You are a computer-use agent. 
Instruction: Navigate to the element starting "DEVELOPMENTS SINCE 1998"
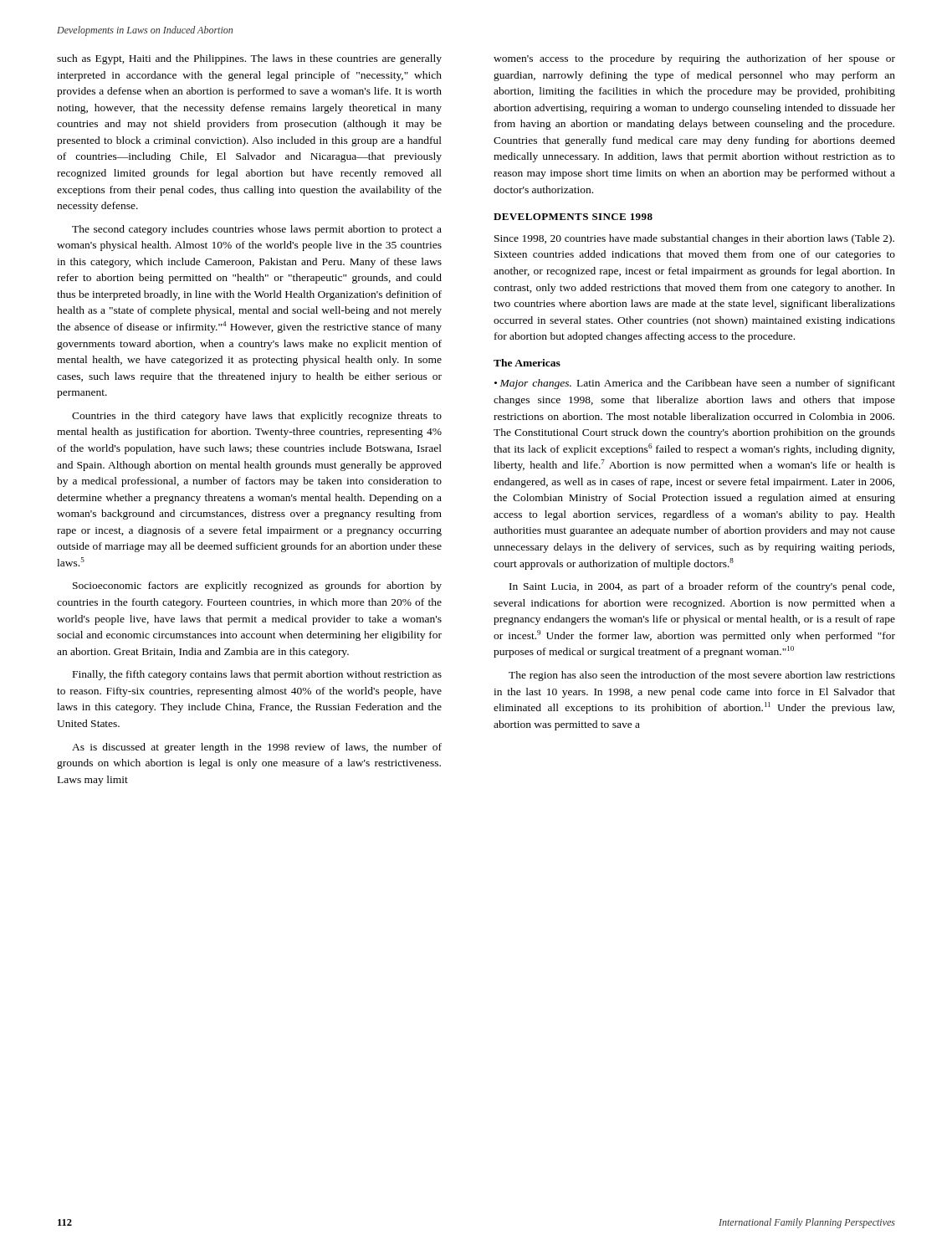tap(573, 216)
